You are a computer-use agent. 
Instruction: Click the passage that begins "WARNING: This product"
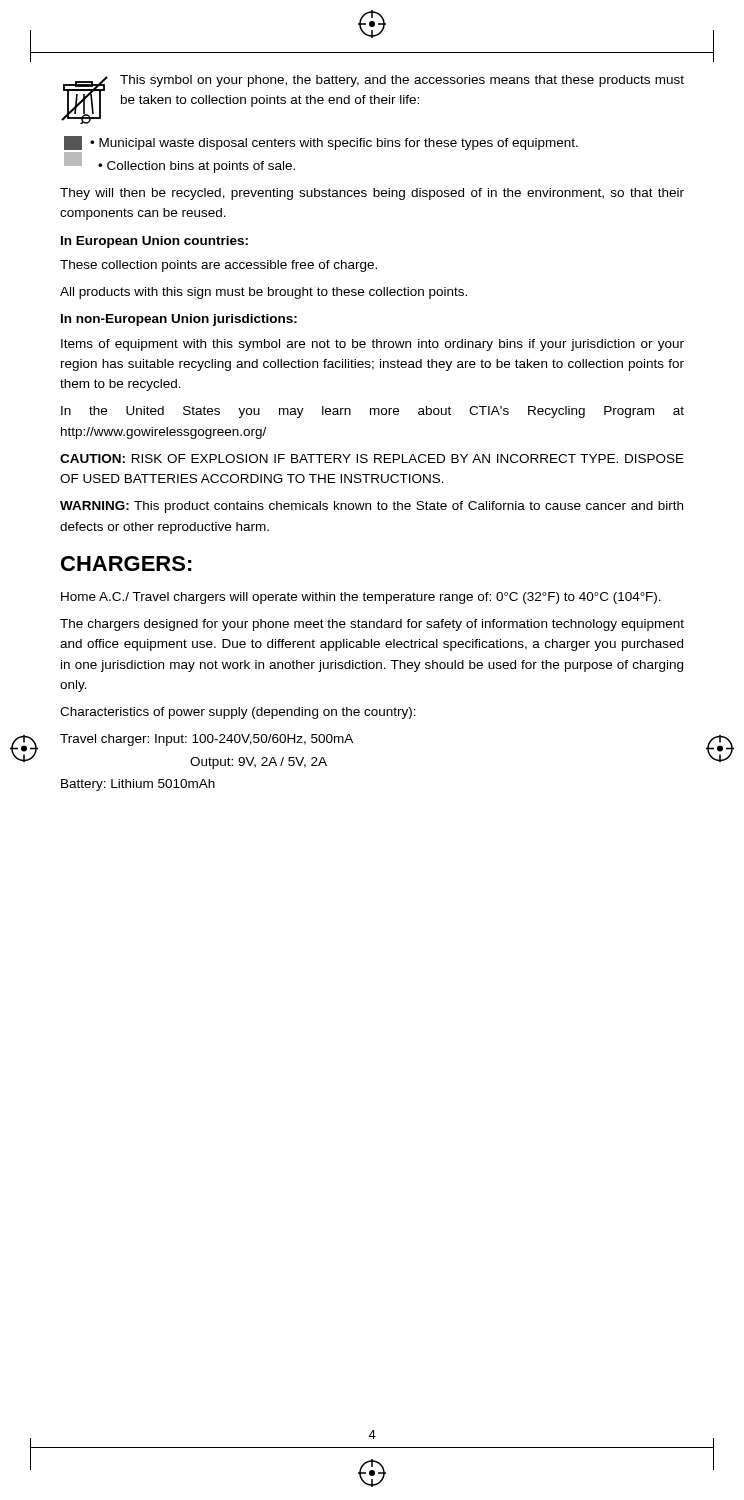coord(372,516)
